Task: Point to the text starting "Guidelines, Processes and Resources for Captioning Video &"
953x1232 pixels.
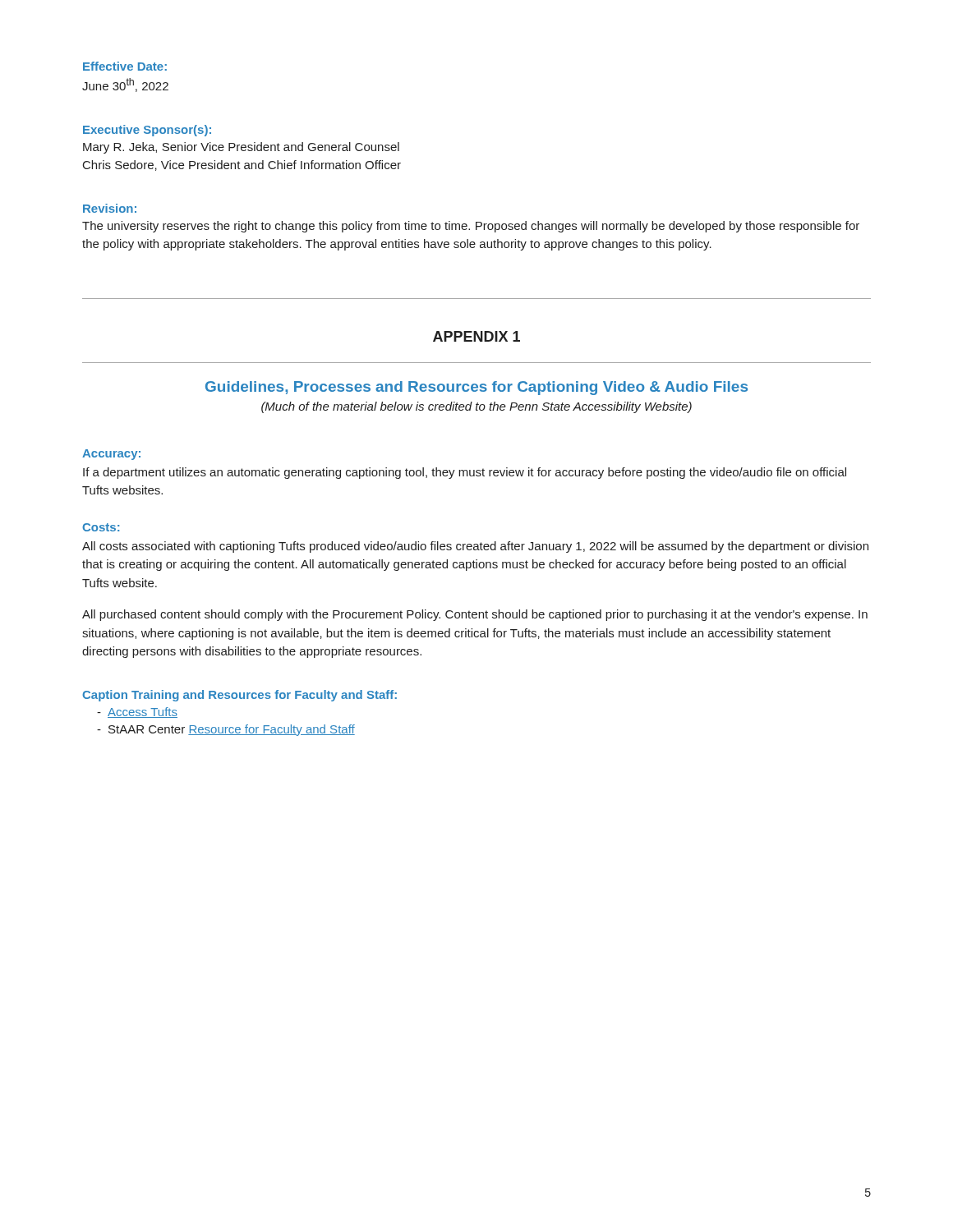Action: [476, 386]
